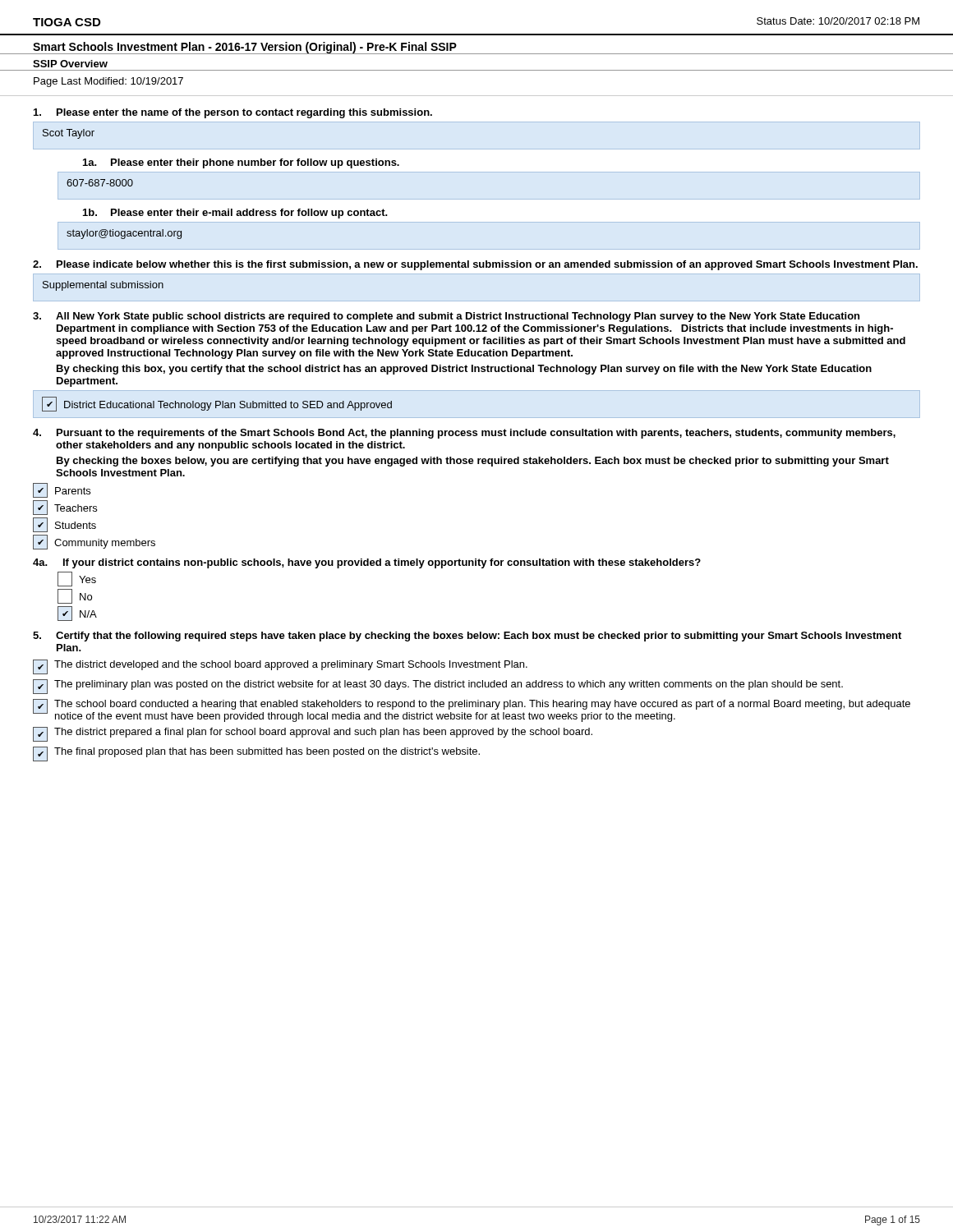The height and width of the screenshot is (1232, 953).
Task: Point to the block beginning "The district prepared a"
Action: pos(313,733)
